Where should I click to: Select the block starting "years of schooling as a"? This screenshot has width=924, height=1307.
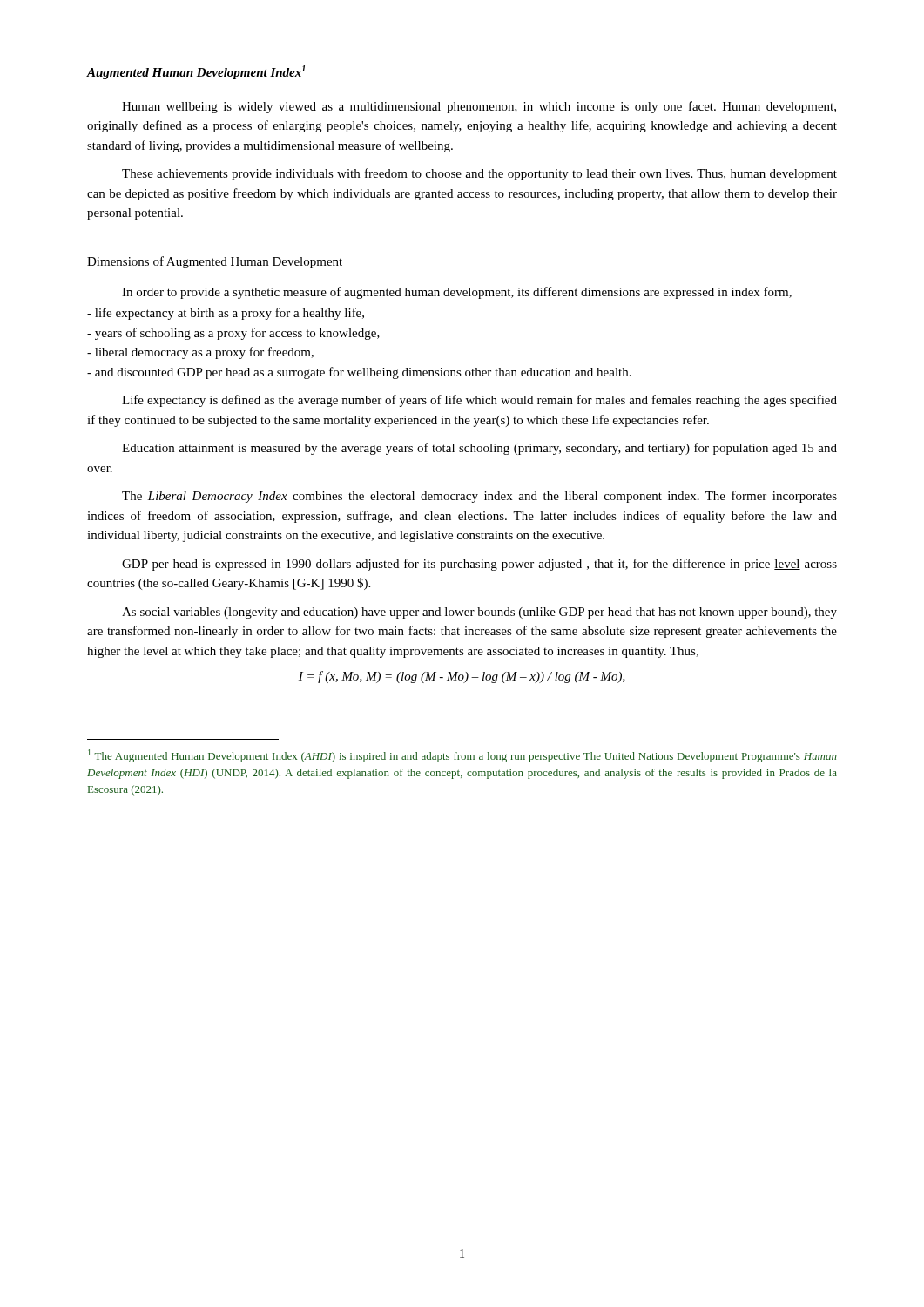(x=233, y=332)
